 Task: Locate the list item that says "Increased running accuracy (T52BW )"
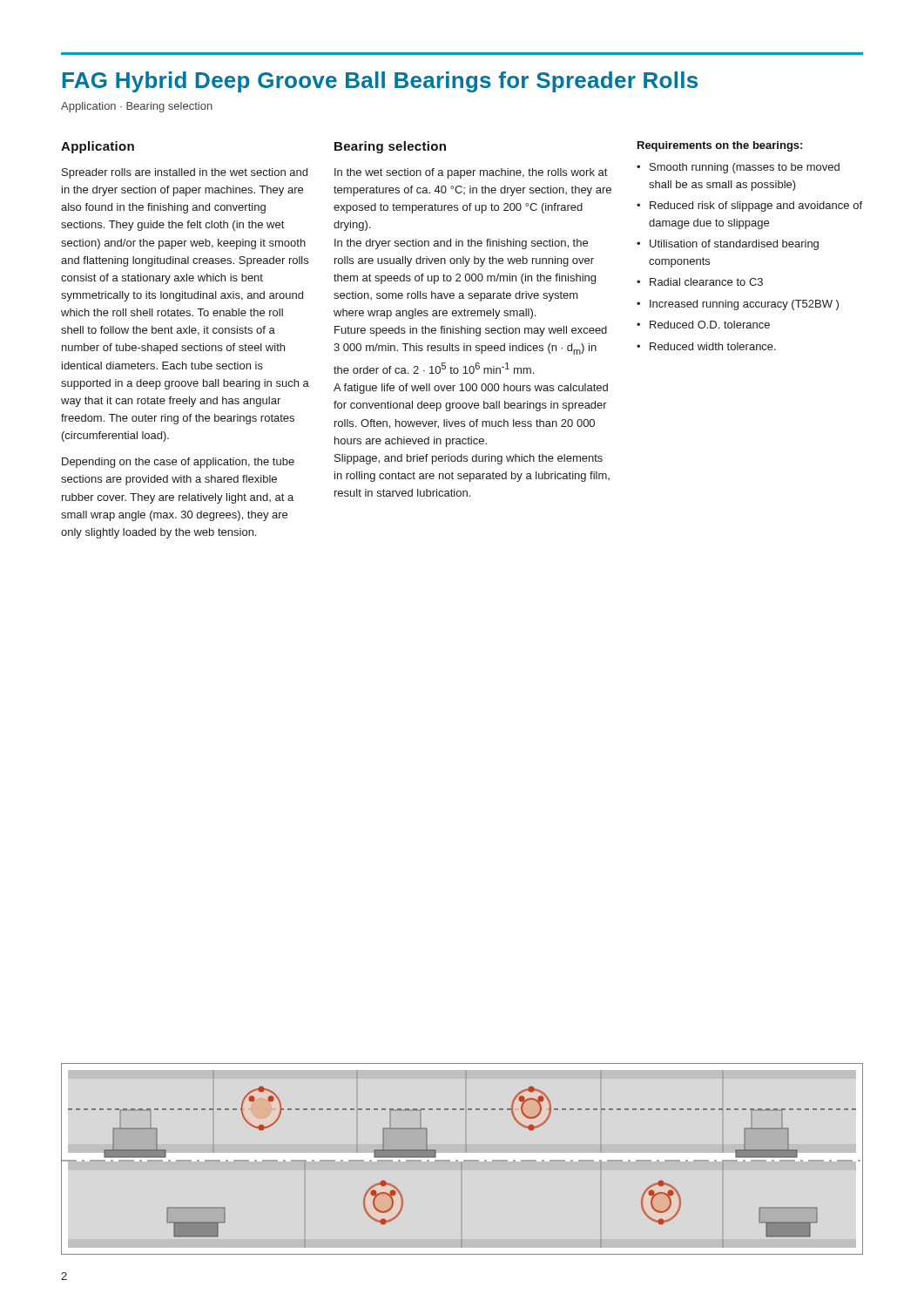pyautogui.click(x=744, y=303)
